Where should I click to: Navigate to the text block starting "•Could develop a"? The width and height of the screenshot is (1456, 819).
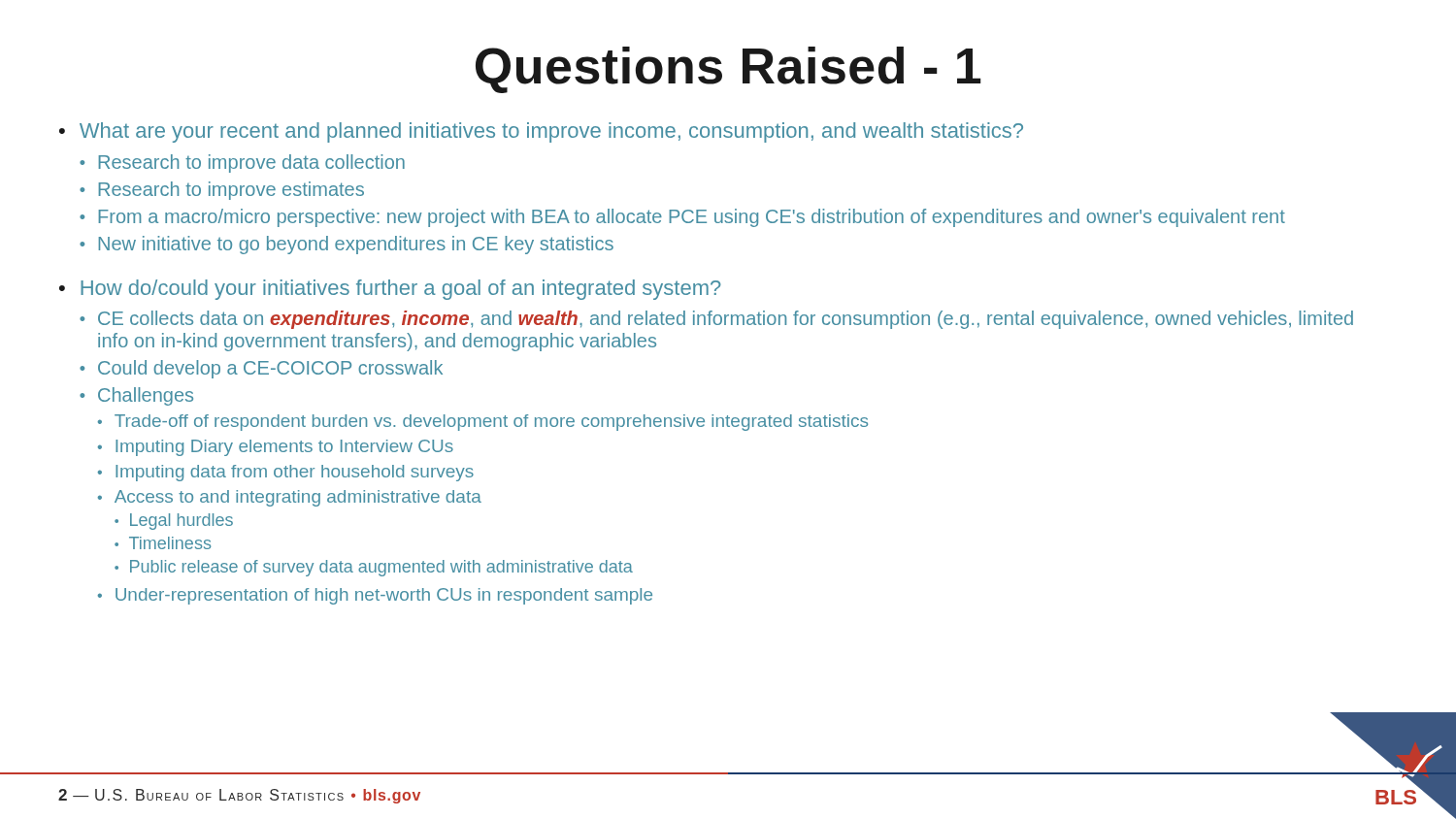(261, 369)
